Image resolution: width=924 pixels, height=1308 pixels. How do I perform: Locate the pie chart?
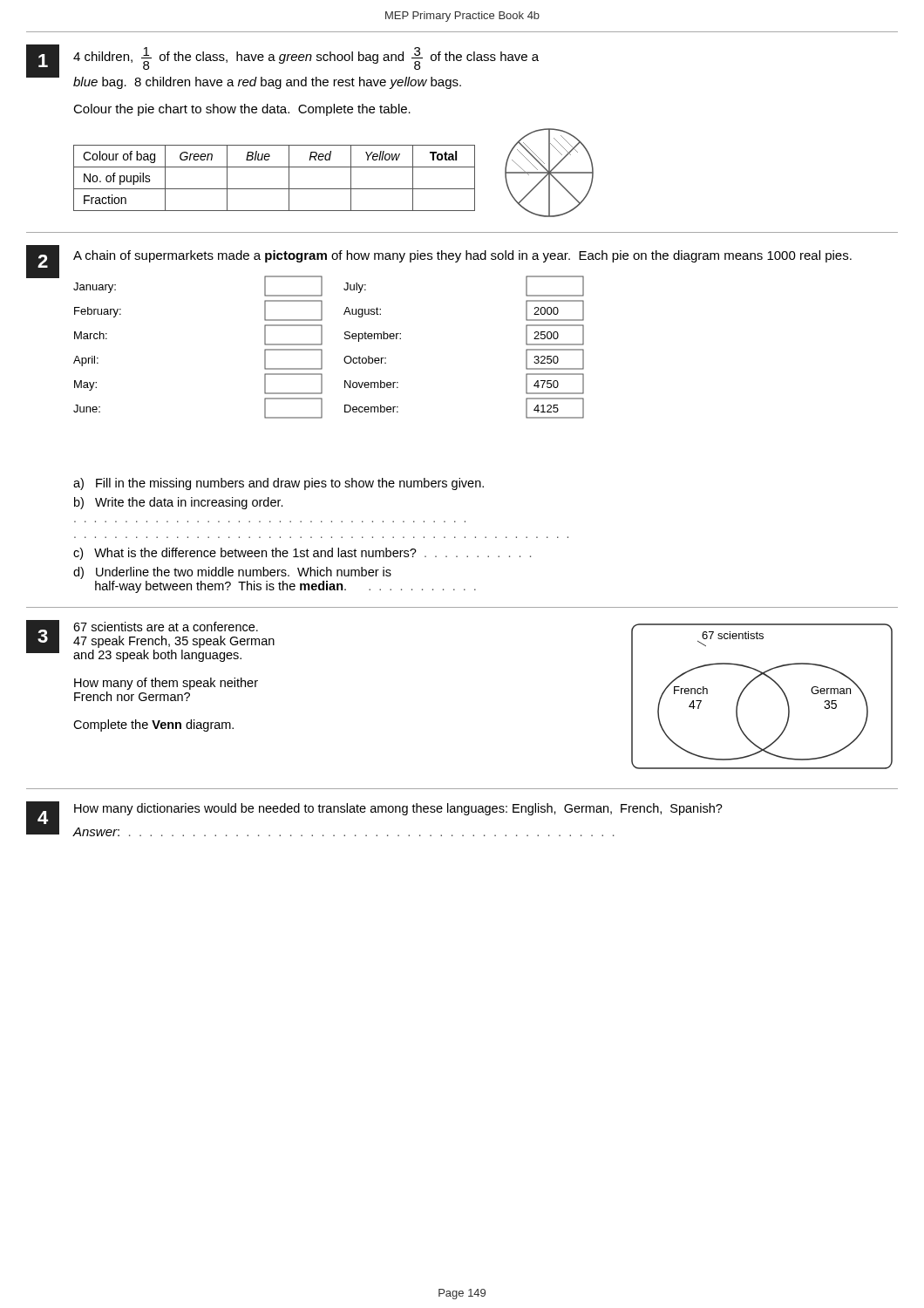pyautogui.click(x=549, y=174)
